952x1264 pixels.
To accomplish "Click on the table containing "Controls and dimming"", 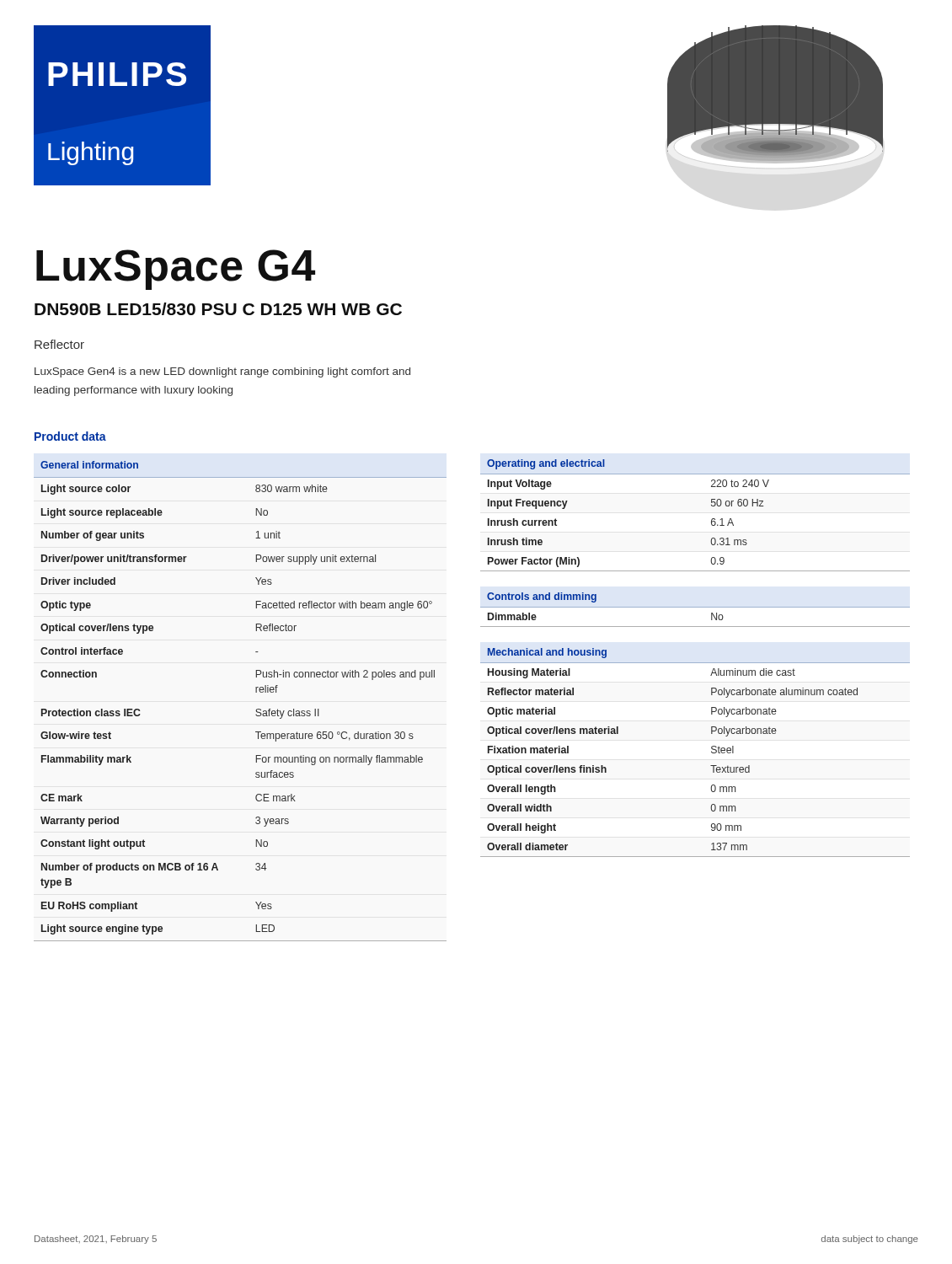I will (695, 607).
